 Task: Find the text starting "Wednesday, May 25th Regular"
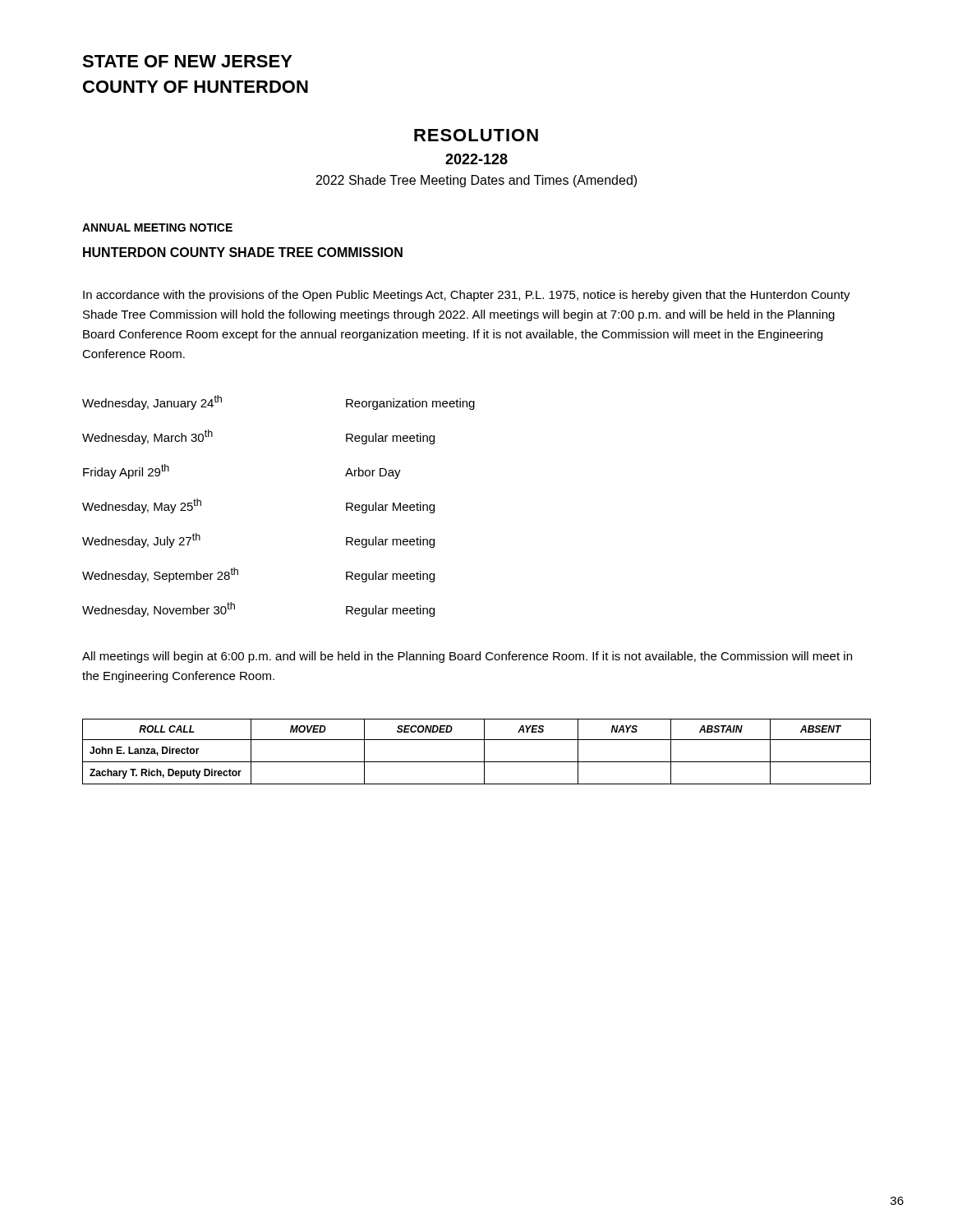click(x=142, y=506)
